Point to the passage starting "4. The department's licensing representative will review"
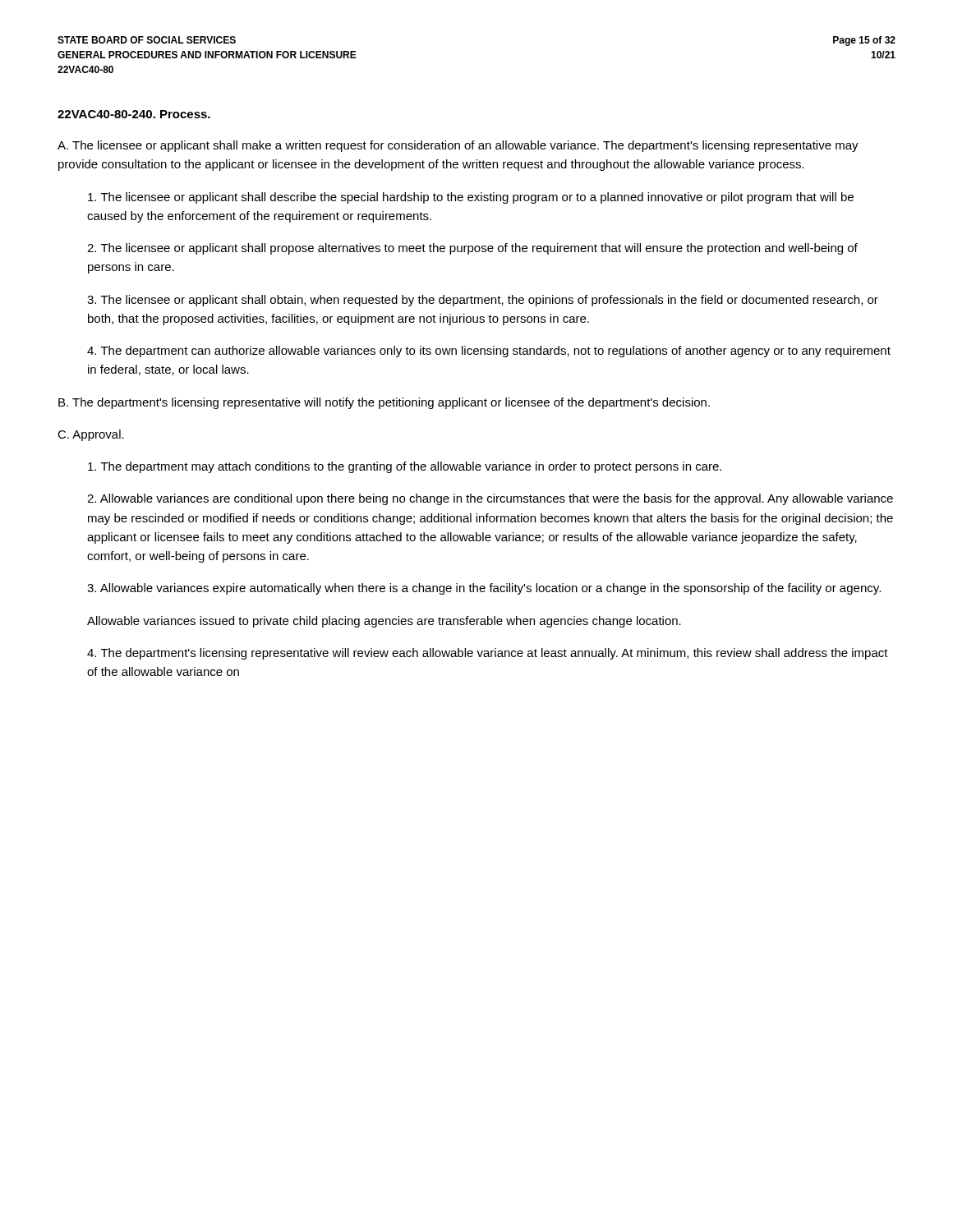 (x=487, y=662)
